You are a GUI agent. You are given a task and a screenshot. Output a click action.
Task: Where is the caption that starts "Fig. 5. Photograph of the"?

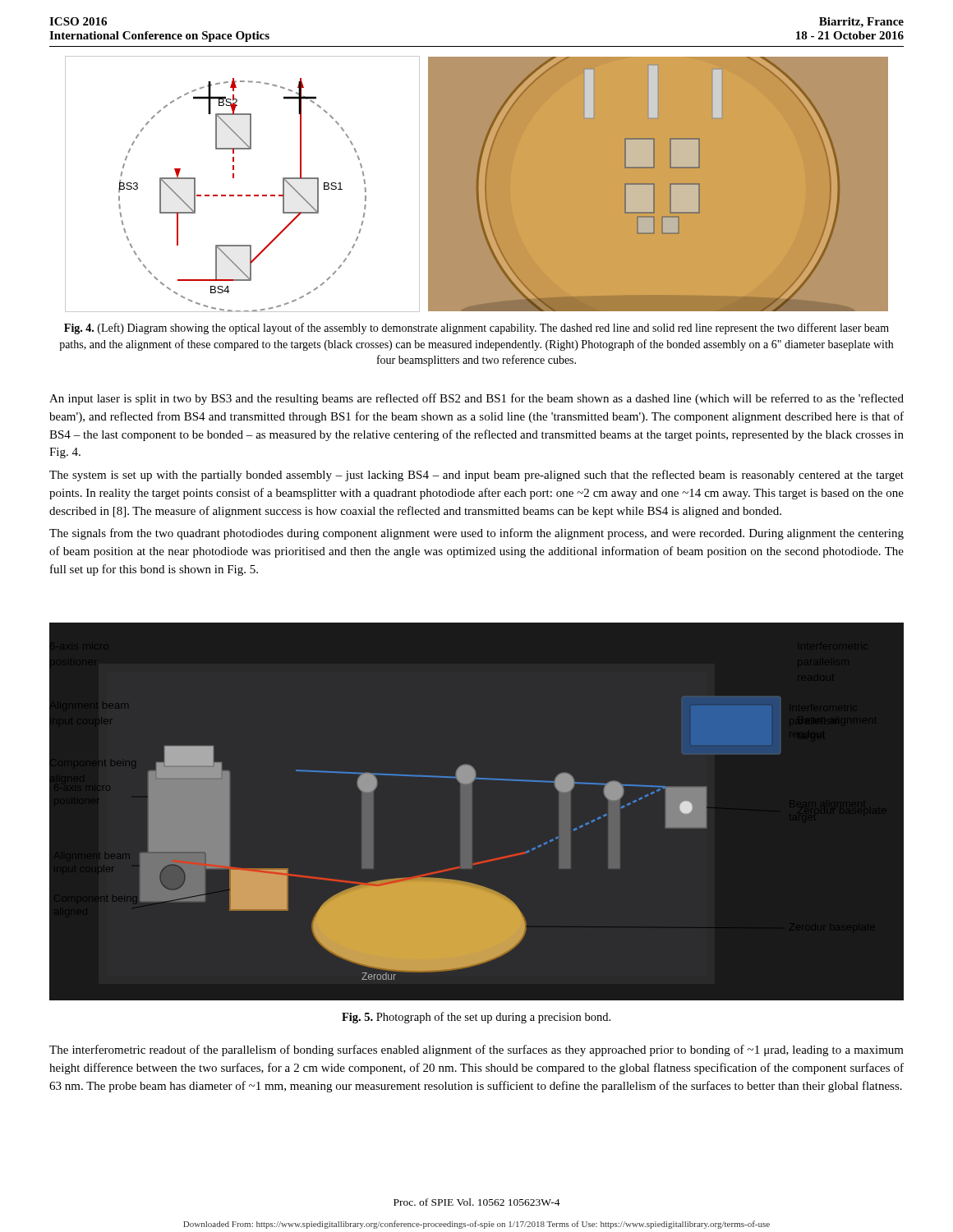(x=476, y=1017)
